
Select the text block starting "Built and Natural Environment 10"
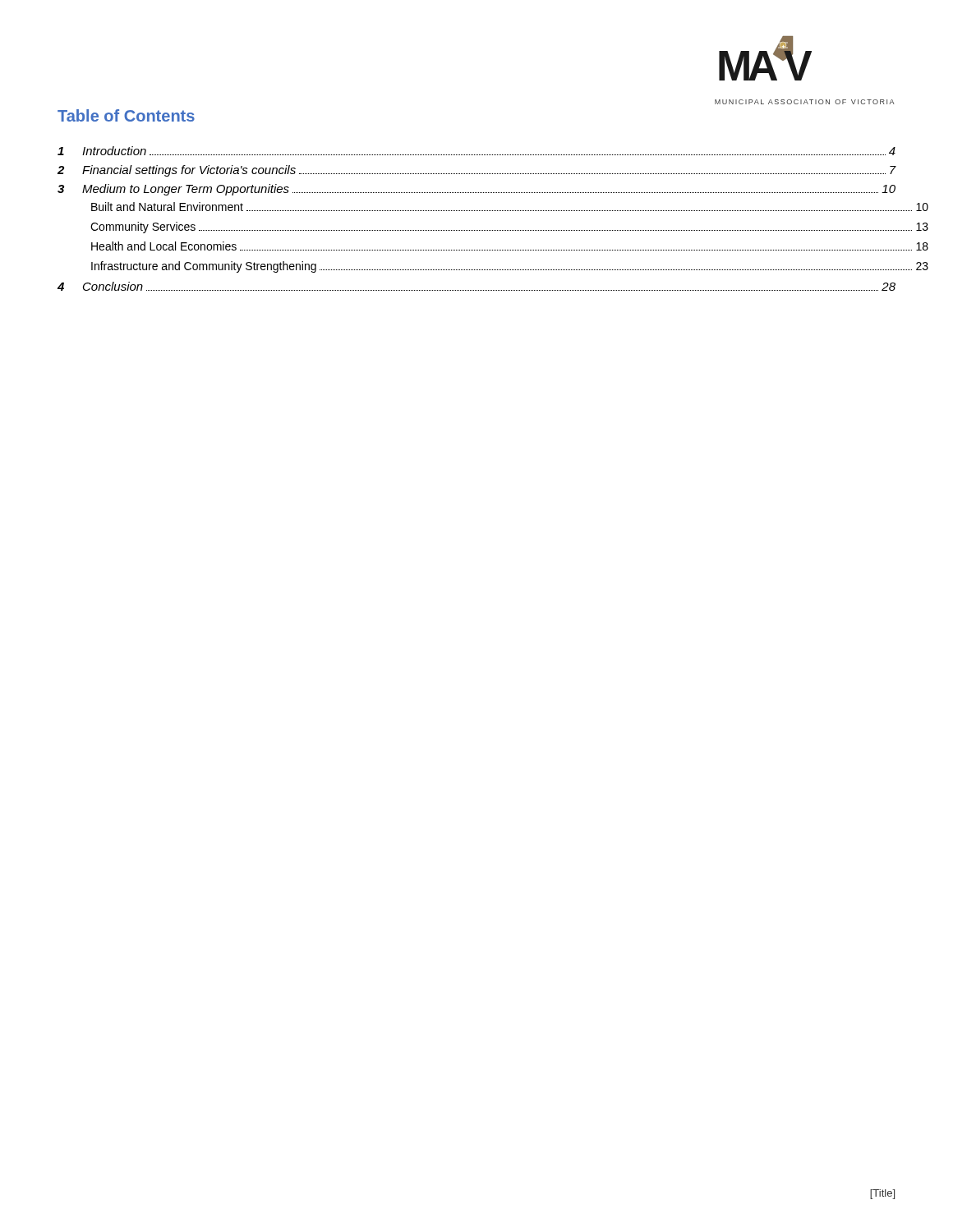pyautogui.click(x=509, y=207)
